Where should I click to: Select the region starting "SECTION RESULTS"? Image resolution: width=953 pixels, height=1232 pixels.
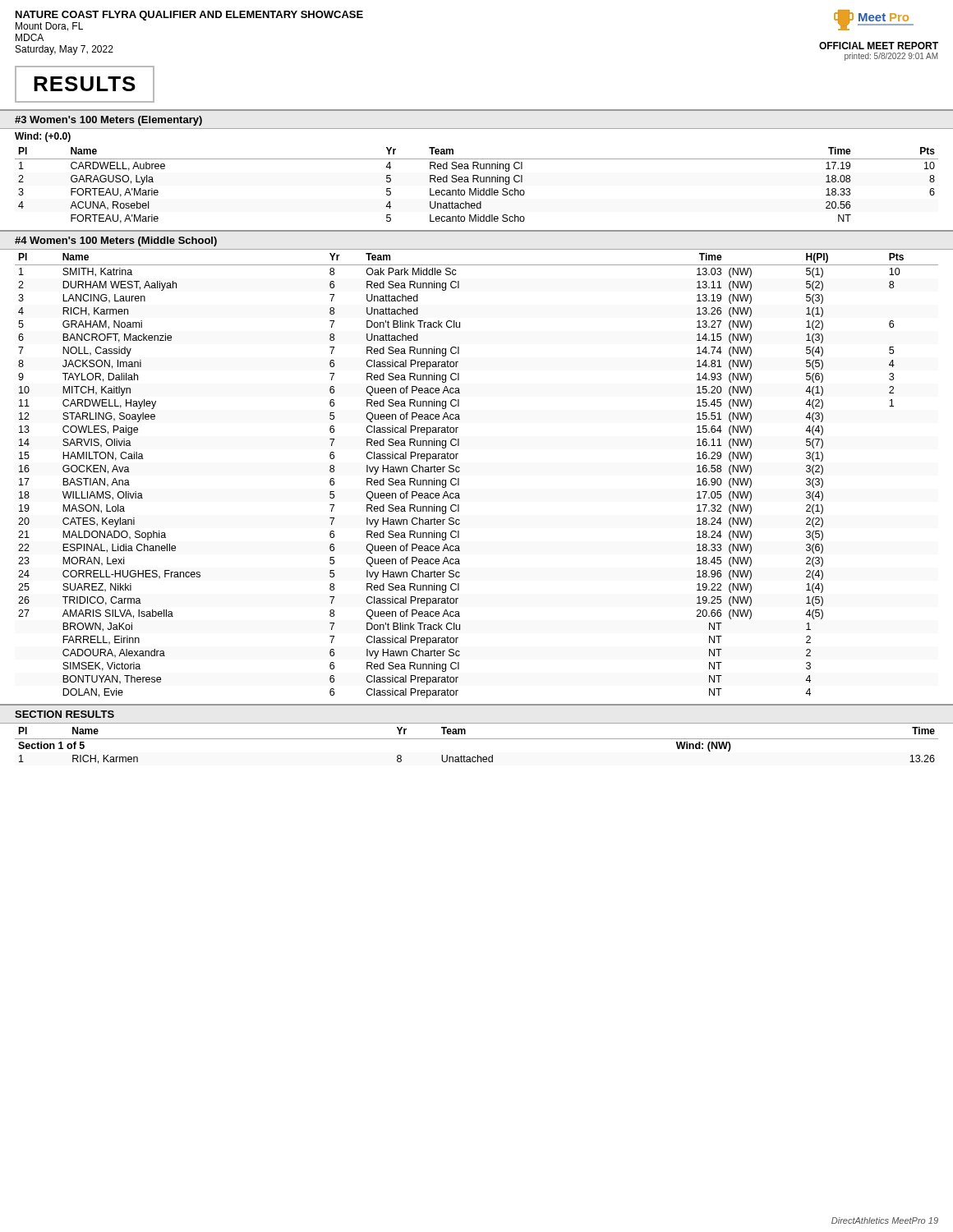click(65, 714)
